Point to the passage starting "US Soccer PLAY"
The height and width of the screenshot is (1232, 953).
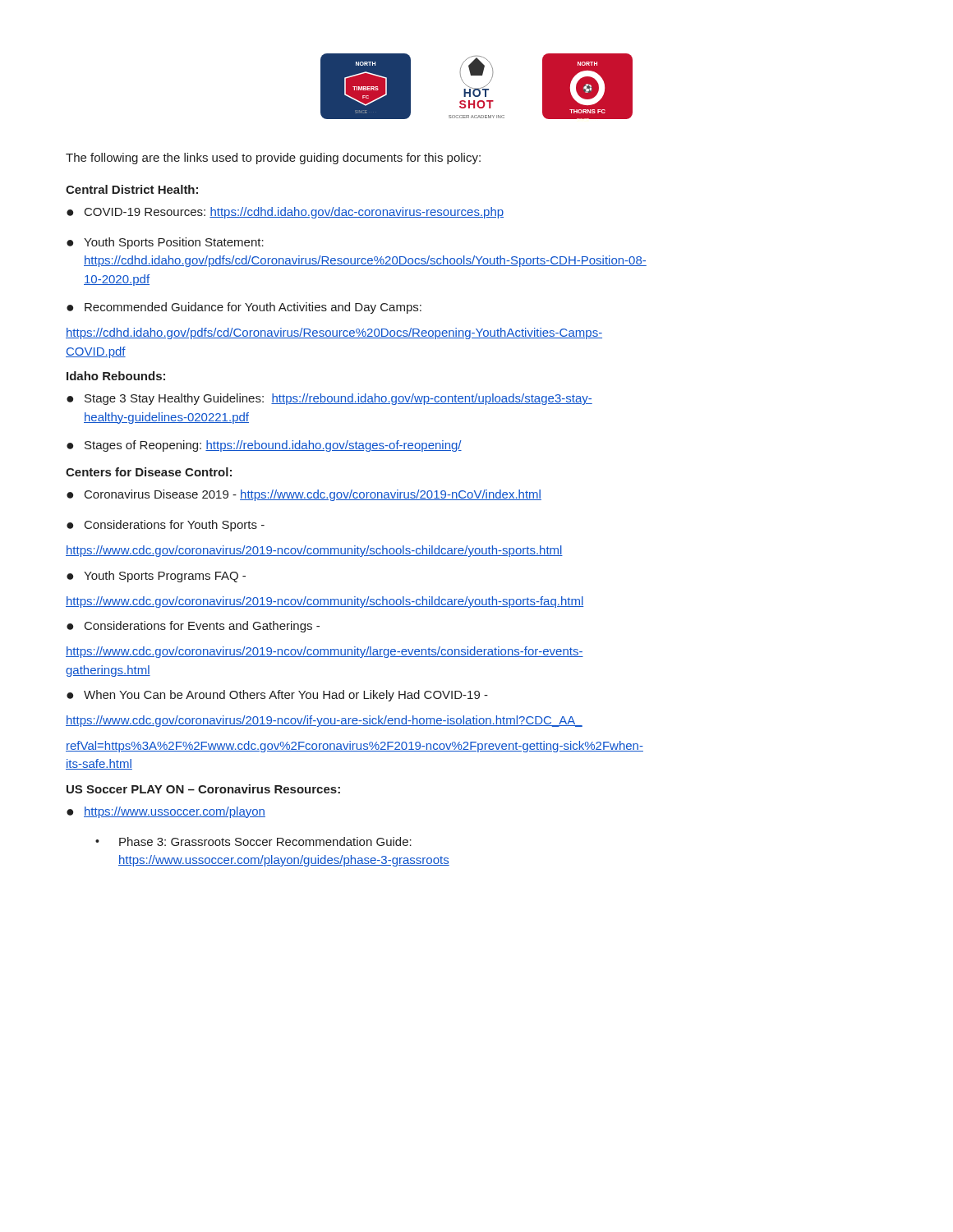(203, 788)
